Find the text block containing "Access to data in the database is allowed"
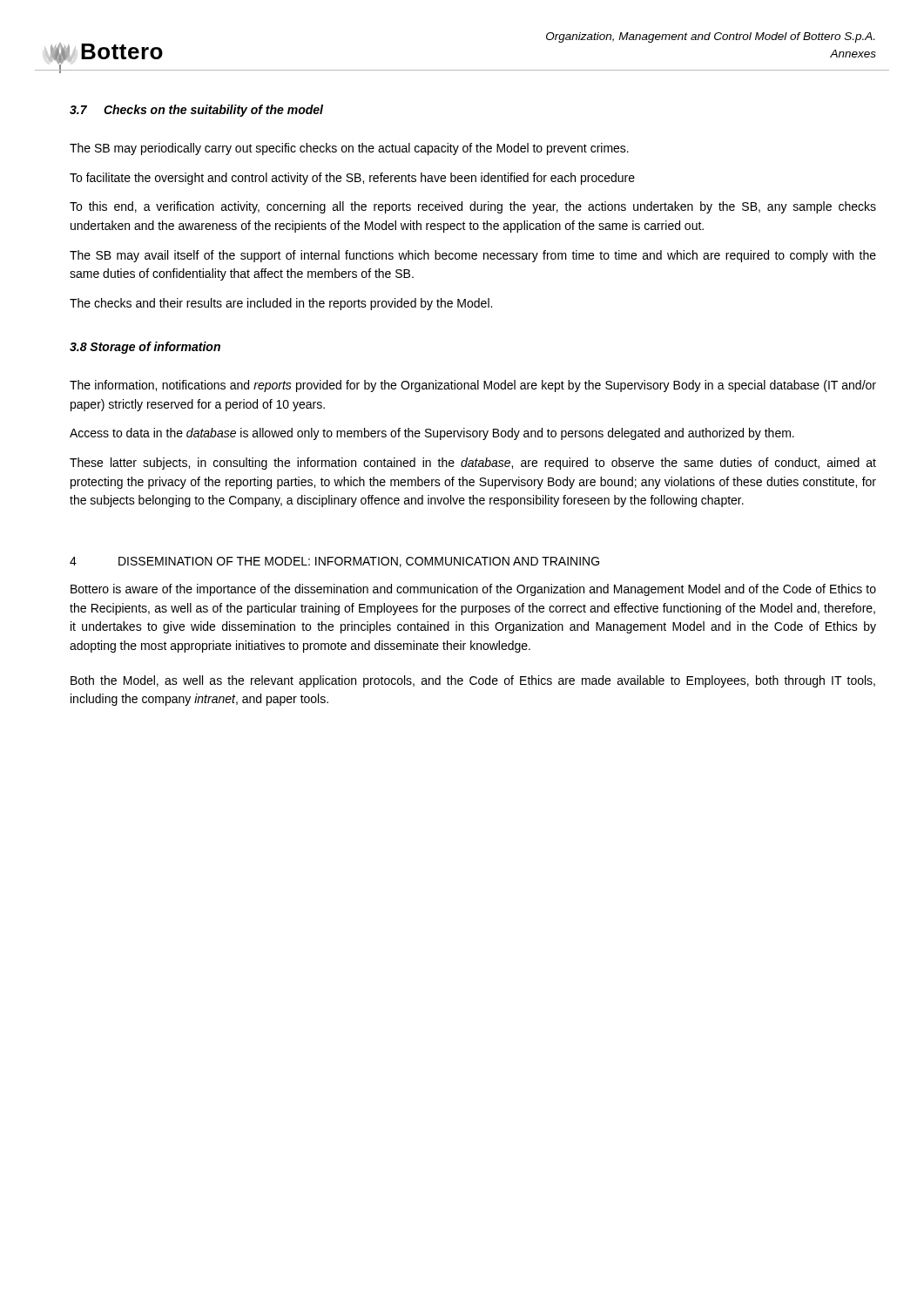924x1307 pixels. (x=432, y=433)
